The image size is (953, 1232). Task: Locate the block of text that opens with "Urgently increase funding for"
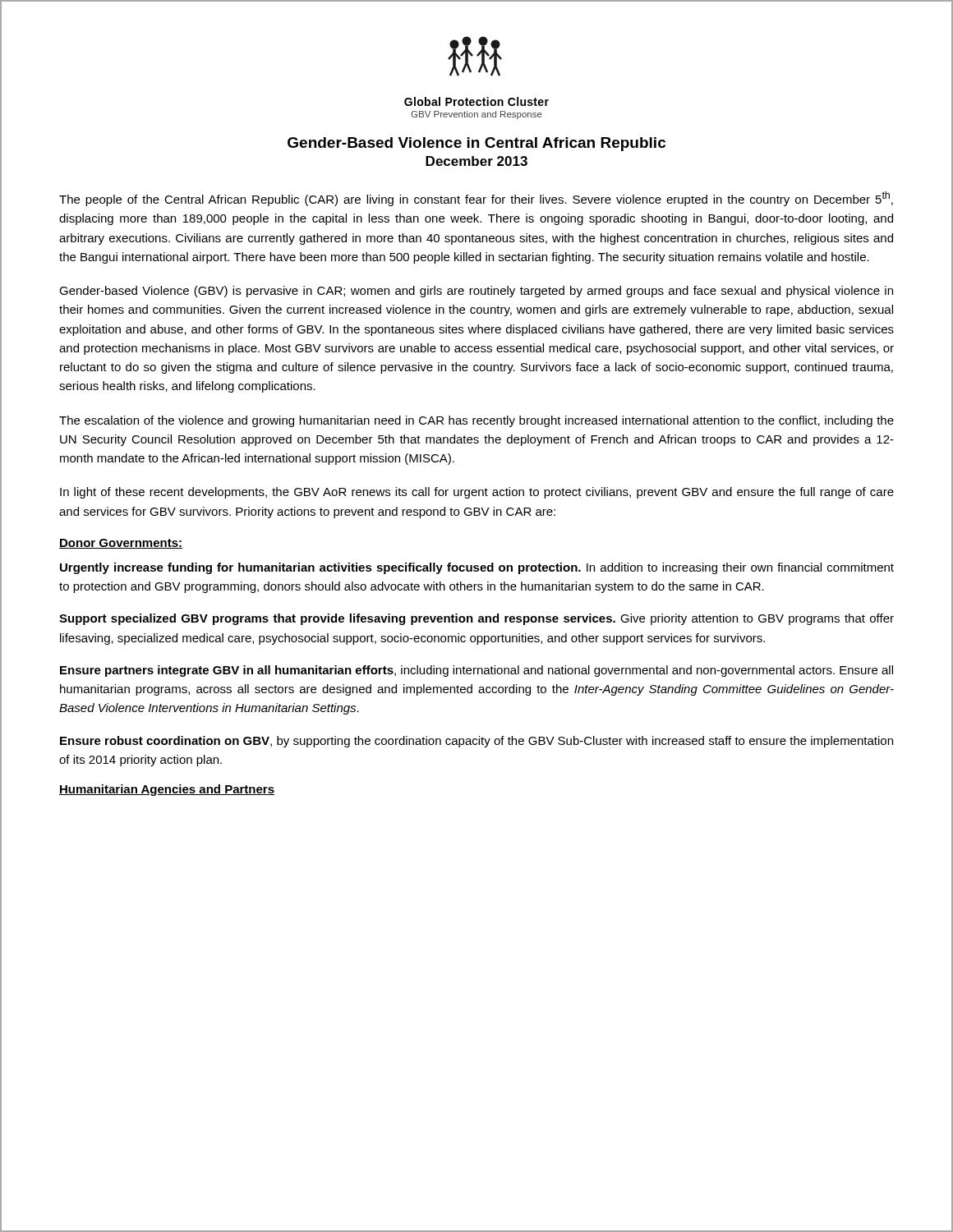(x=476, y=576)
